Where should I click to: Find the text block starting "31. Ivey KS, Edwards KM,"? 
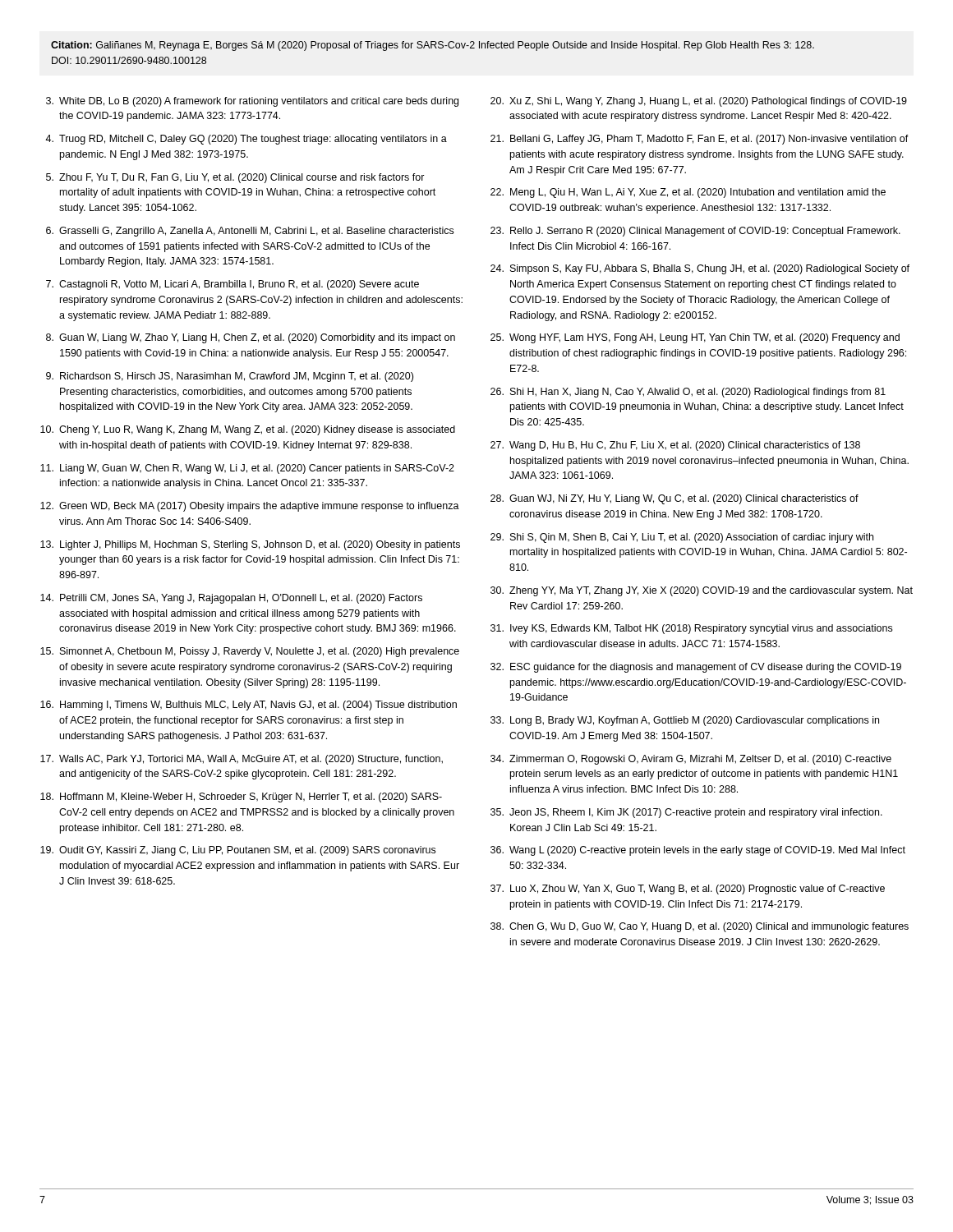[x=702, y=637]
